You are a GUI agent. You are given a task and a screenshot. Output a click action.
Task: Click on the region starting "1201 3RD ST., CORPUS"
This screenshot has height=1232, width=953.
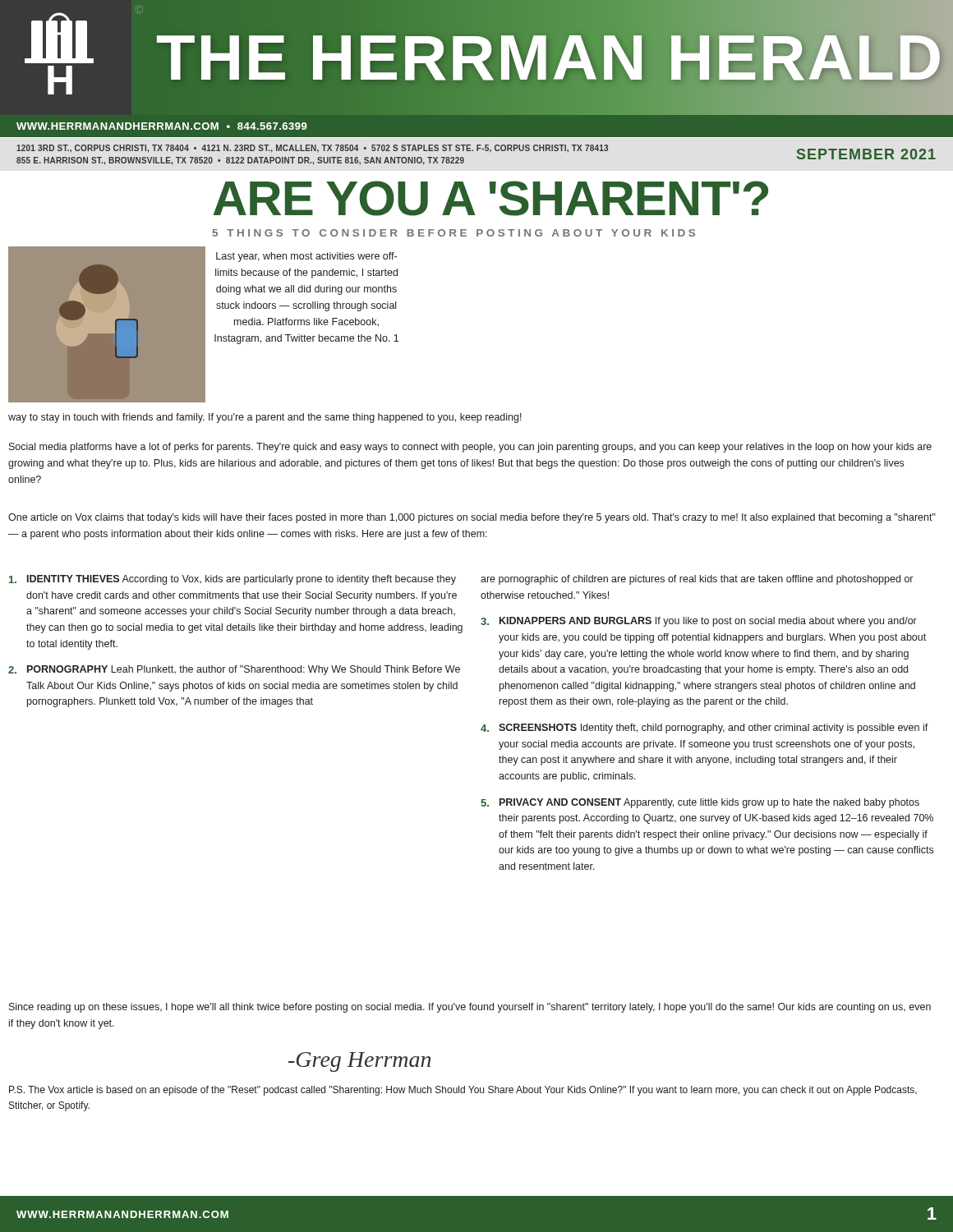point(476,154)
